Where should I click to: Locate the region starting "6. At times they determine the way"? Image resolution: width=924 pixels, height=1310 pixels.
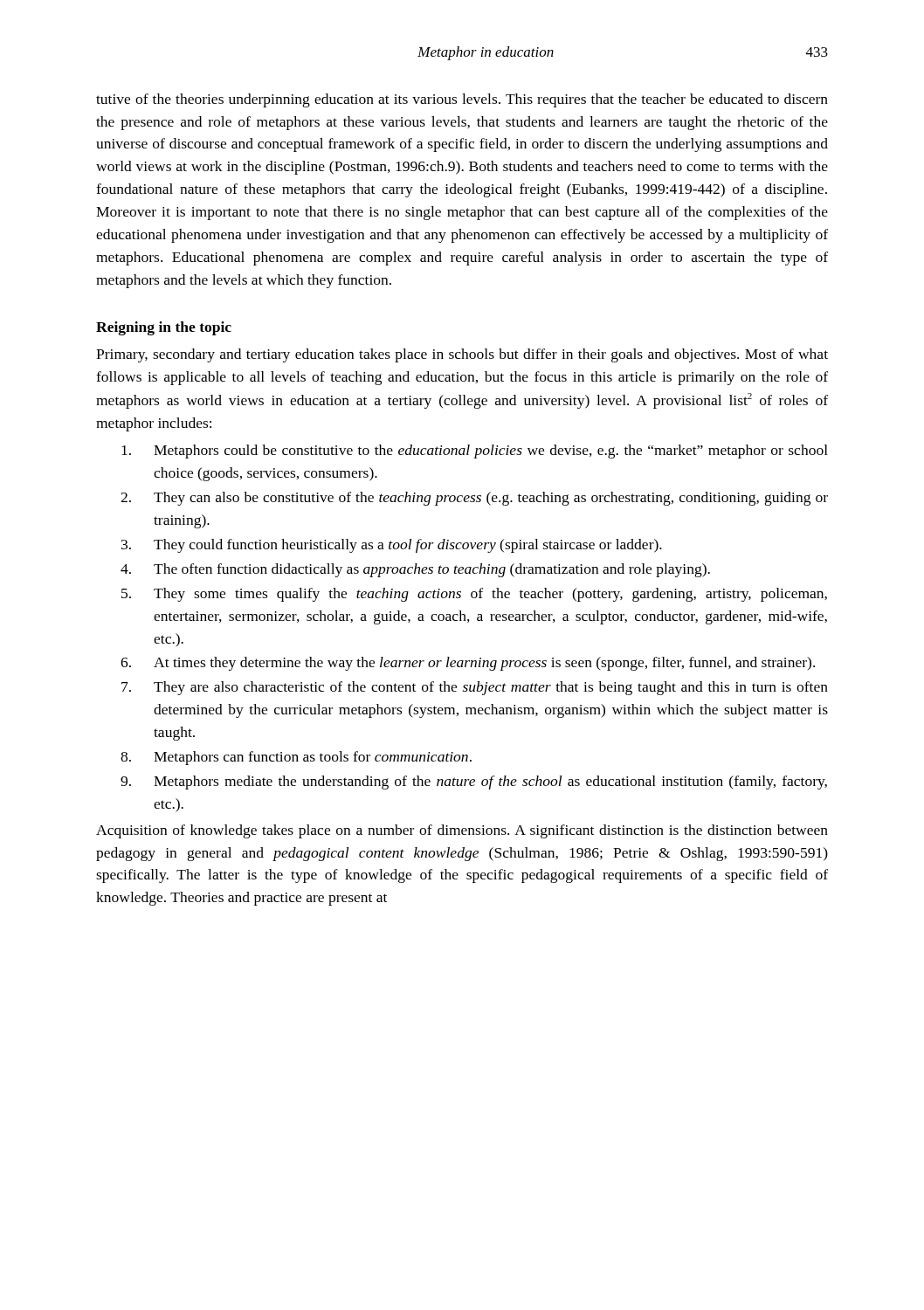coord(462,663)
